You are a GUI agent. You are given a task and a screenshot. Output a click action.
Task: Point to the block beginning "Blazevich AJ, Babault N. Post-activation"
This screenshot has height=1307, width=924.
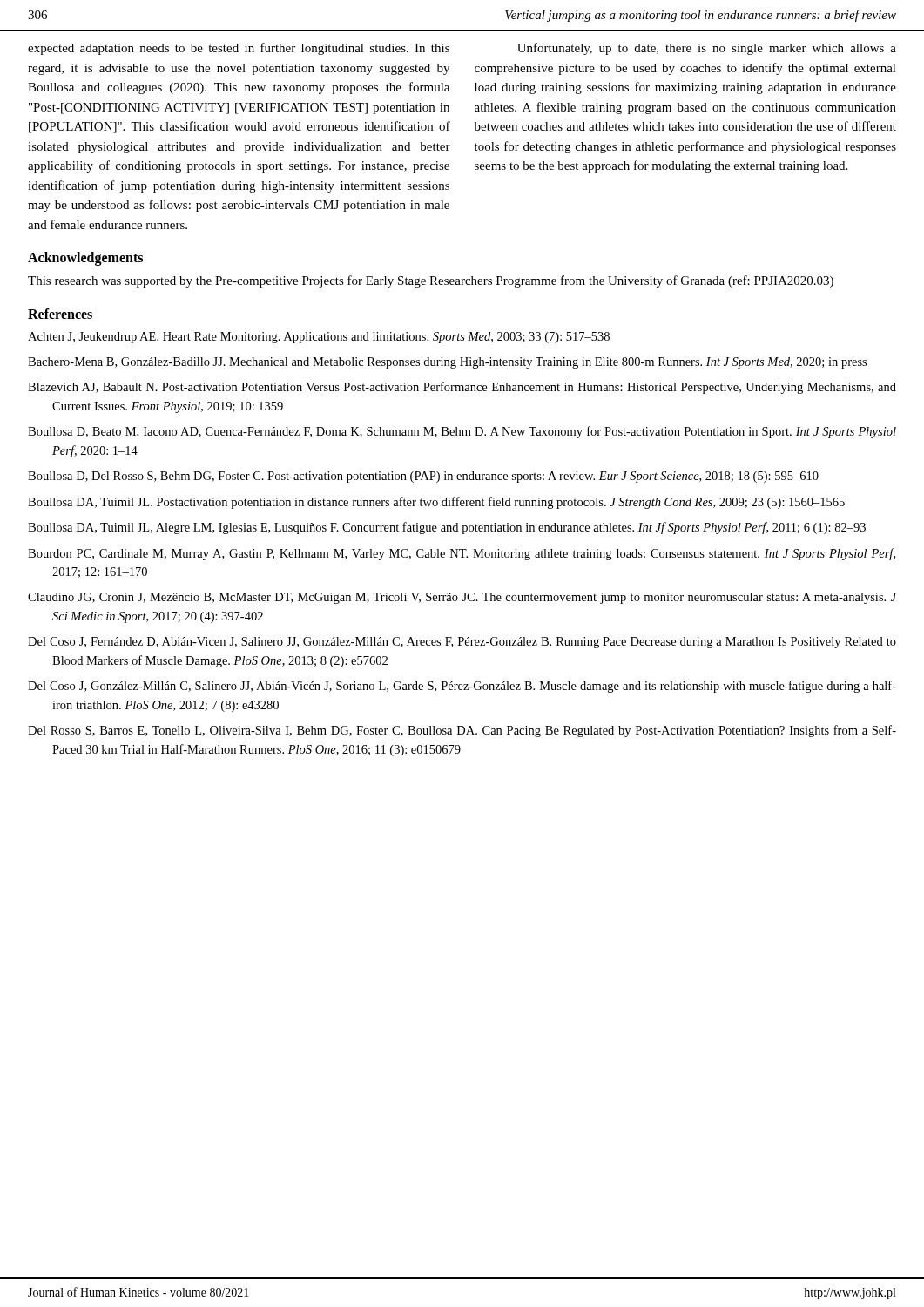tap(462, 397)
